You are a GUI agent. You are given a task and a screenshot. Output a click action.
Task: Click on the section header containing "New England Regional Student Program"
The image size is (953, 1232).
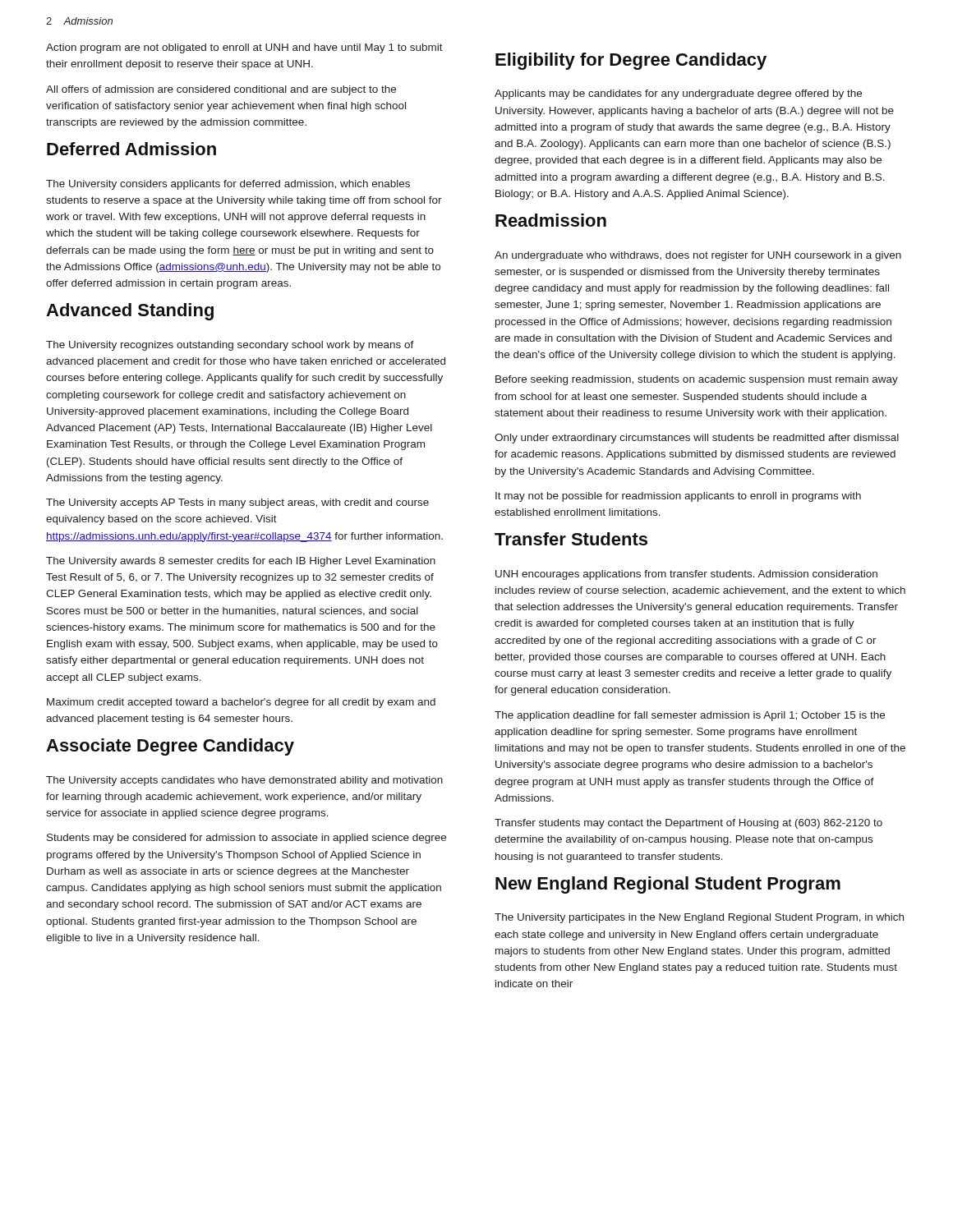click(x=701, y=884)
